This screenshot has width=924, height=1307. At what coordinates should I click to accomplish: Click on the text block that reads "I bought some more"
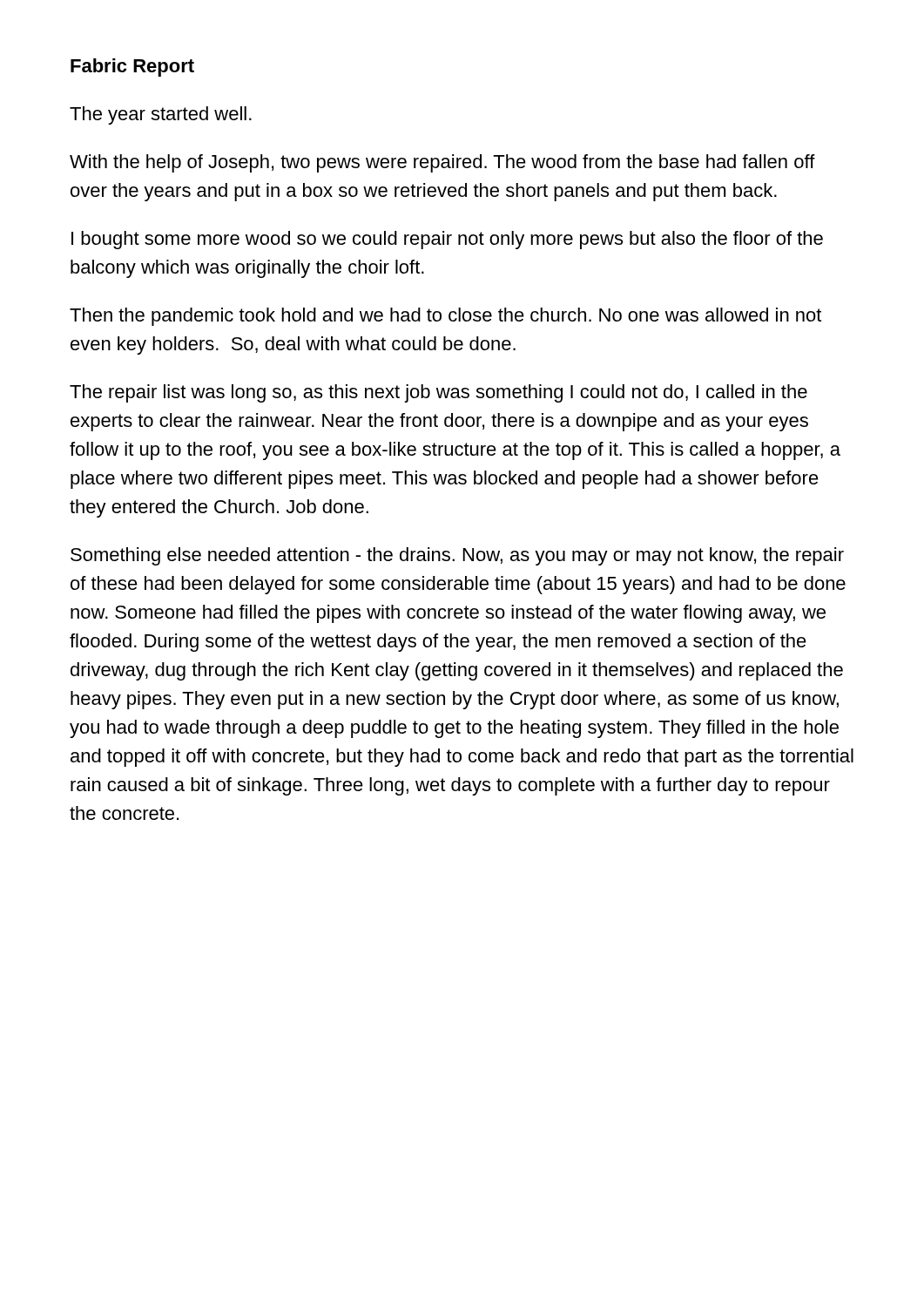point(447,253)
